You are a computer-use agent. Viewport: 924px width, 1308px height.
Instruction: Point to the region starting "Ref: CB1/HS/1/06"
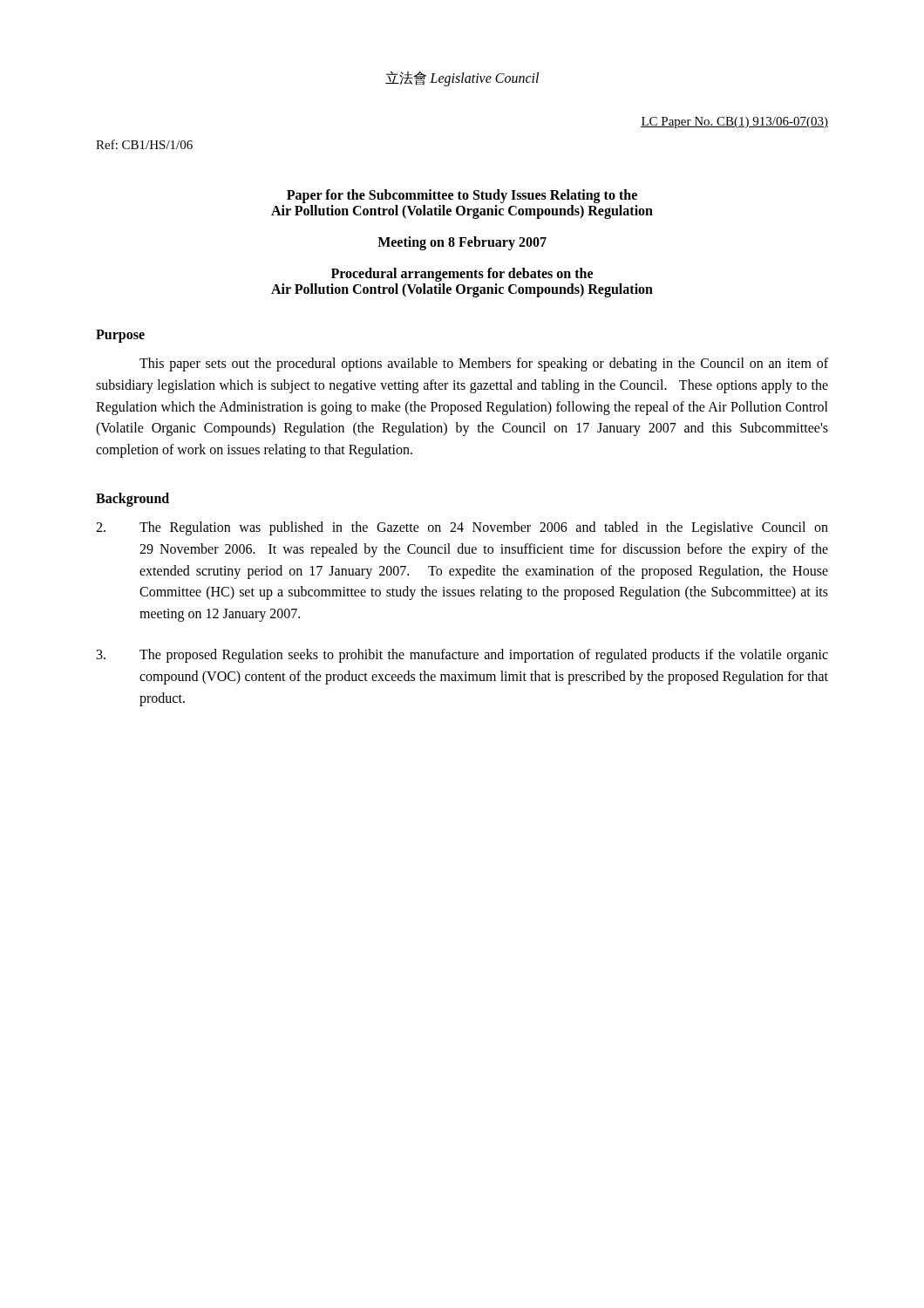[144, 145]
